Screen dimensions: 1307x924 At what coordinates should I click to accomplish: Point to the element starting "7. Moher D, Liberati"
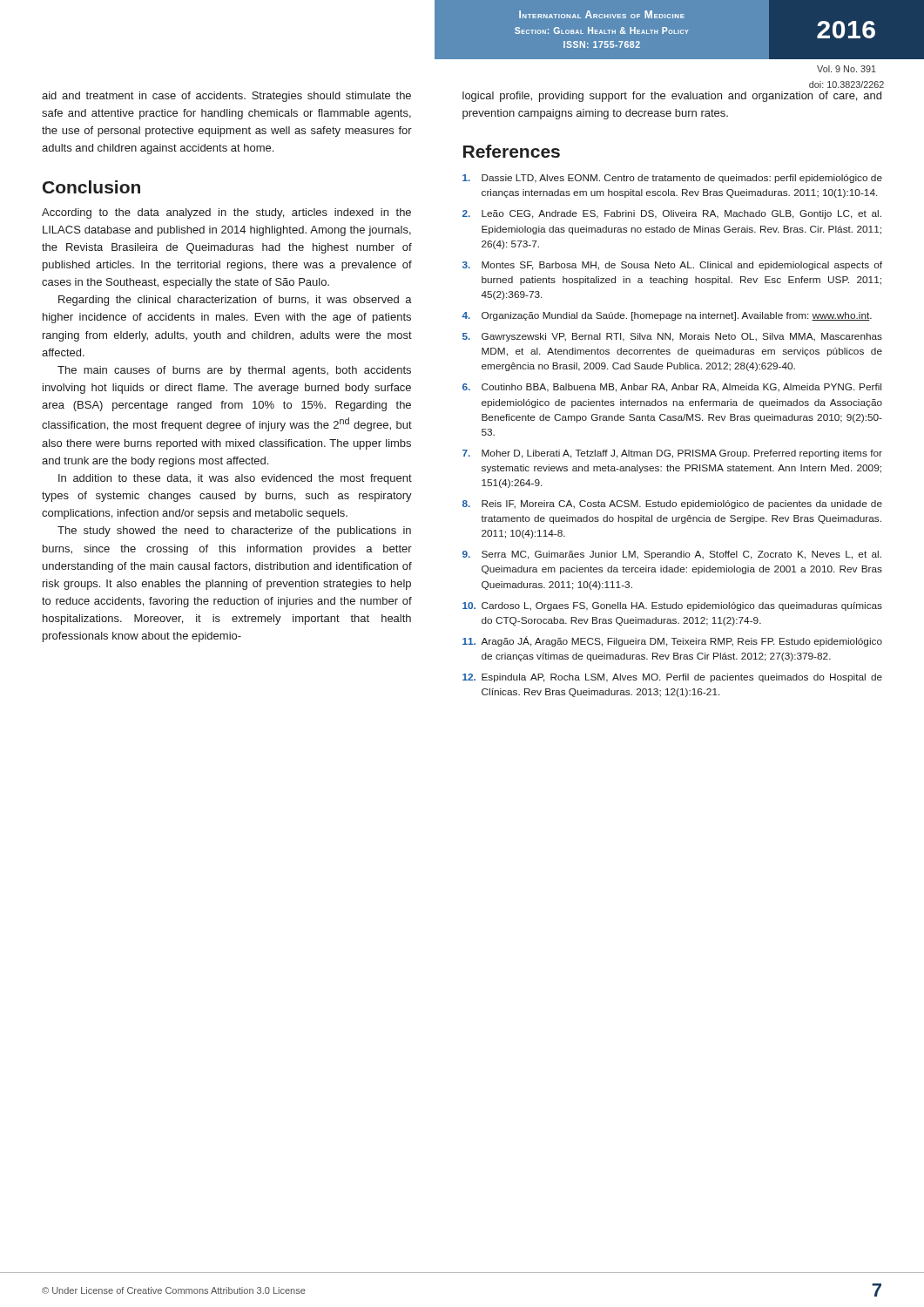[672, 467]
